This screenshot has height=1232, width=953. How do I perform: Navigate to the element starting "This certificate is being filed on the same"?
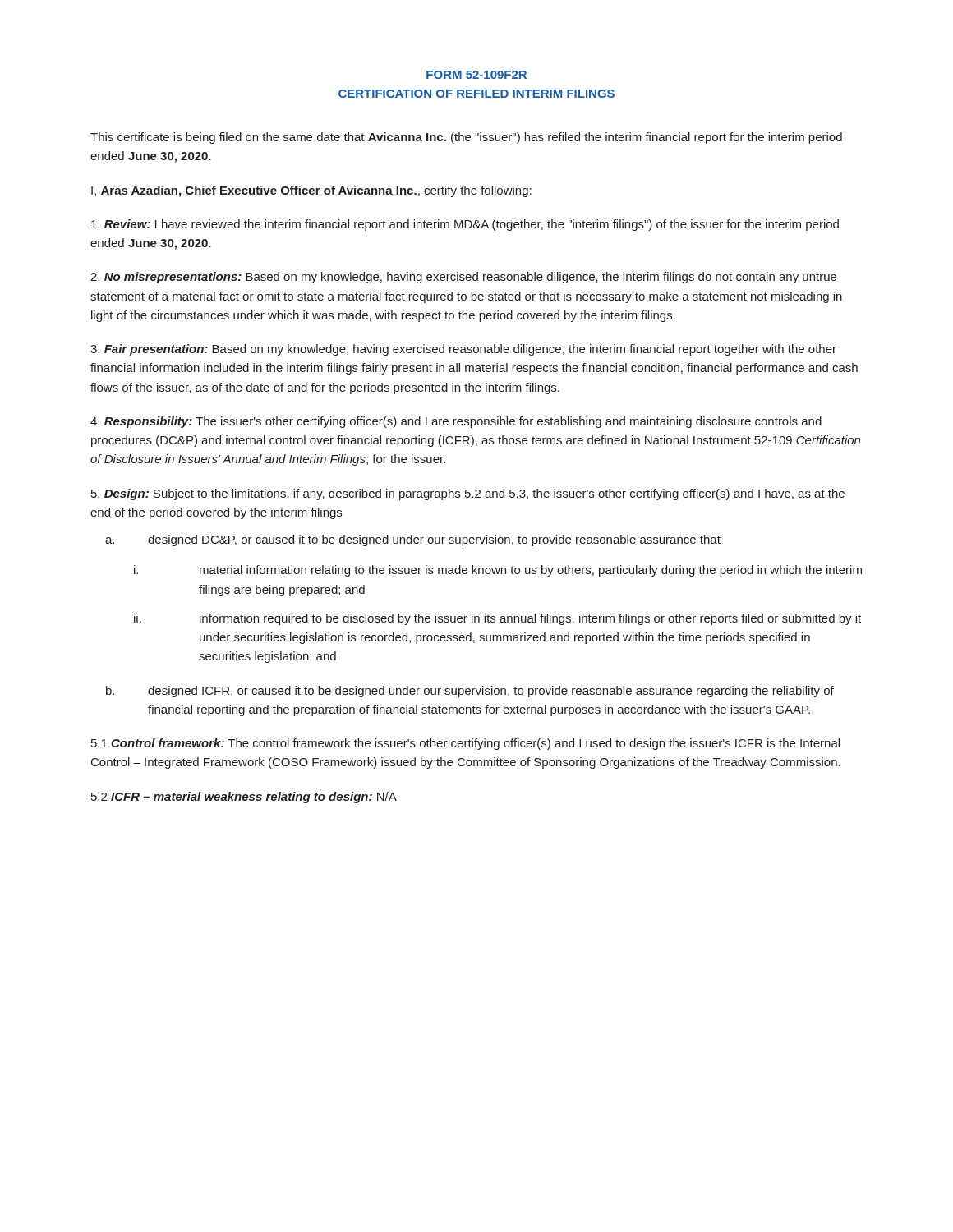[466, 146]
